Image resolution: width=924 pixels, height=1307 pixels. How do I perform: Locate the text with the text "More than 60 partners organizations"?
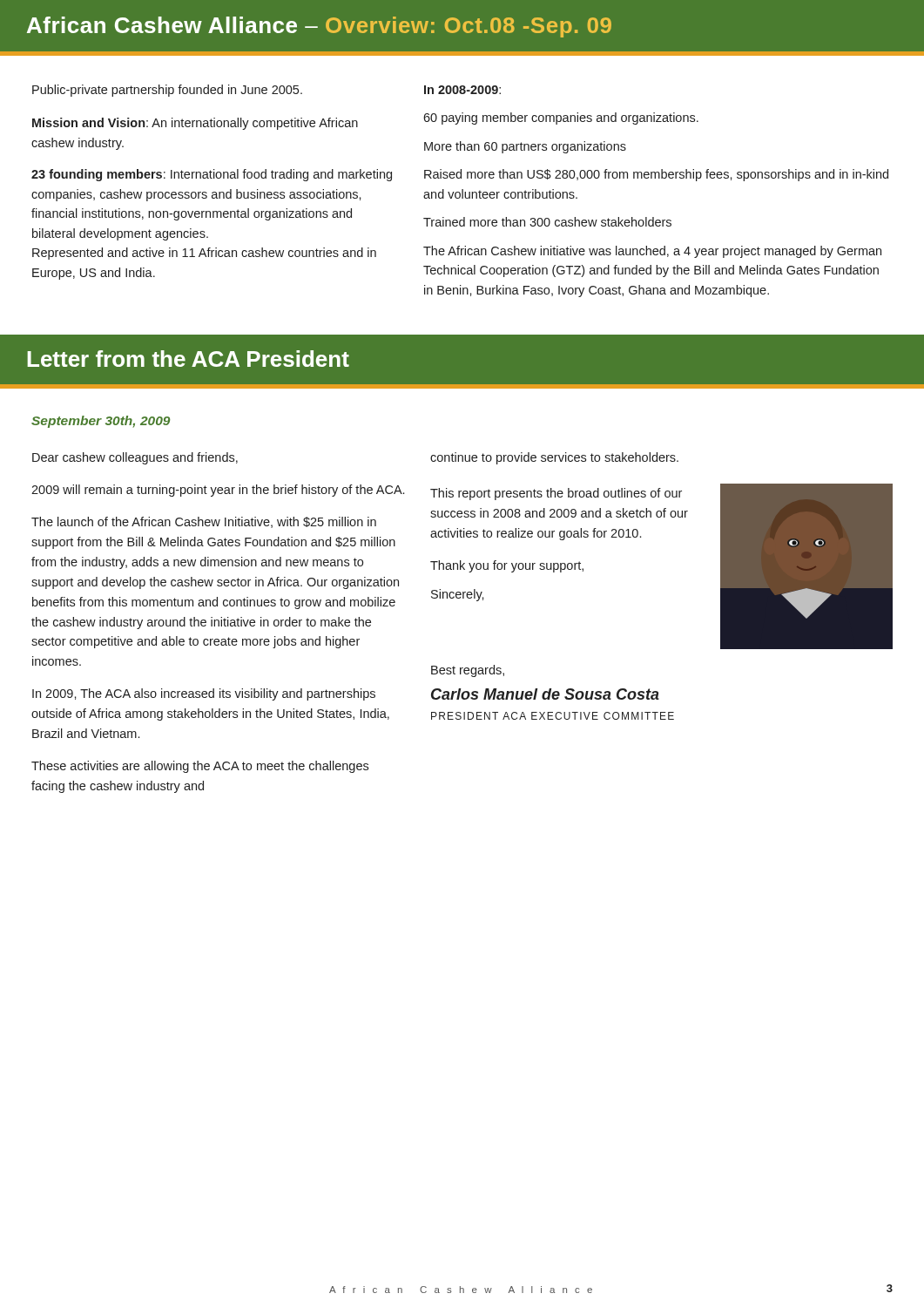pyautogui.click(x=525, y=147)
